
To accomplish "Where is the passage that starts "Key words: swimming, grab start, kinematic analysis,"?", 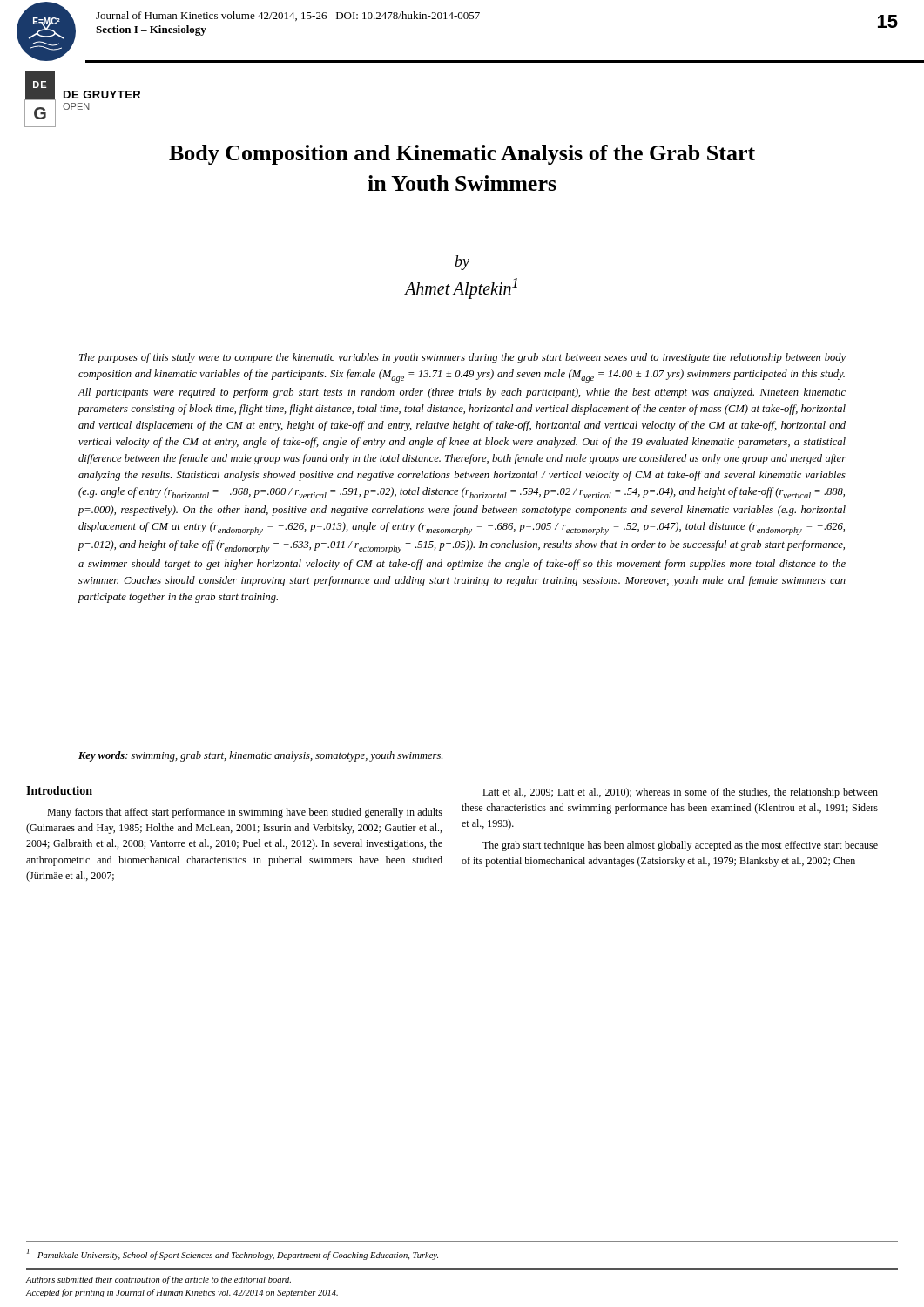I will tap(260, 756).
